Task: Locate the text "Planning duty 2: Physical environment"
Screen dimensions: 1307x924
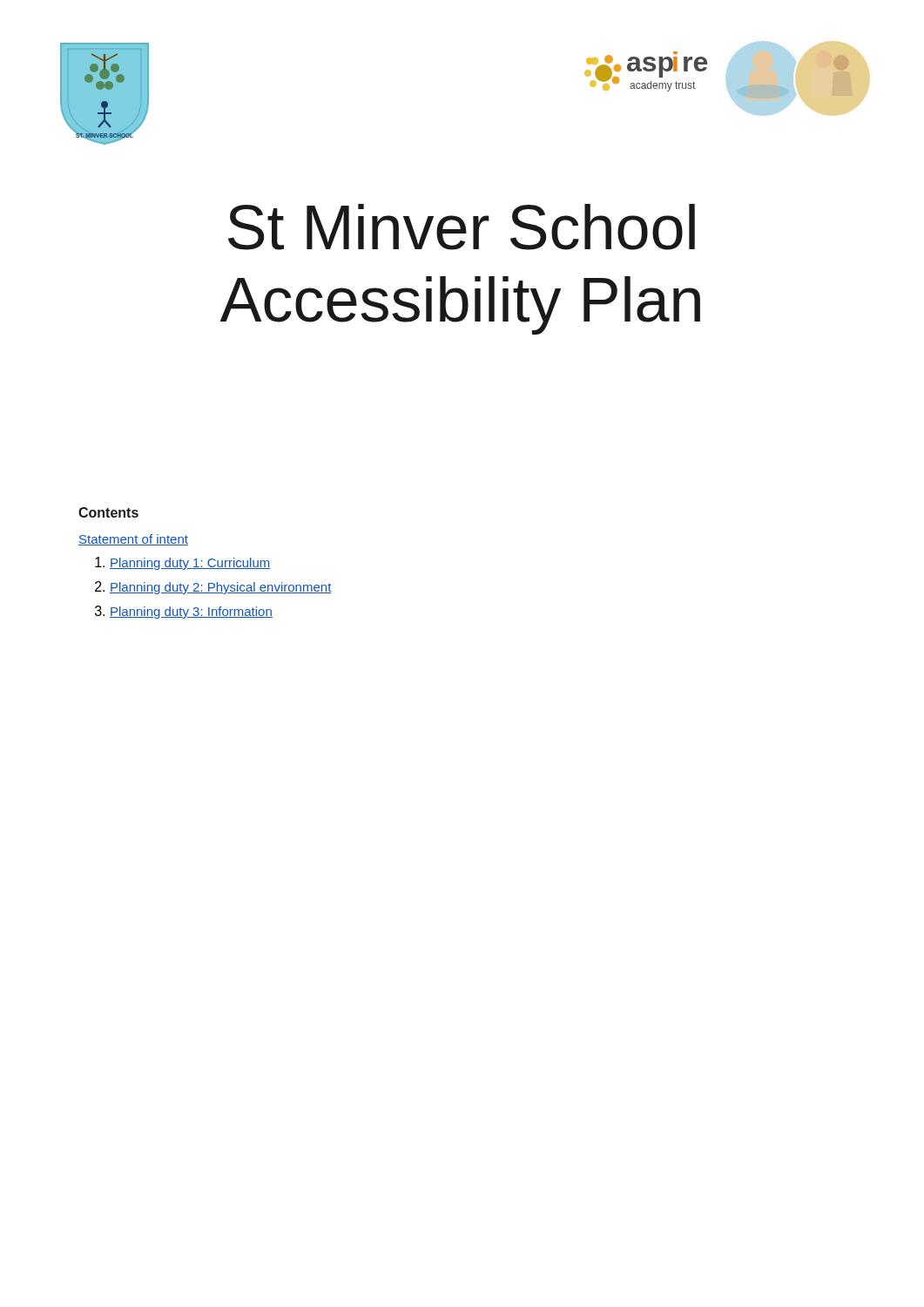Action: point(220,587)
